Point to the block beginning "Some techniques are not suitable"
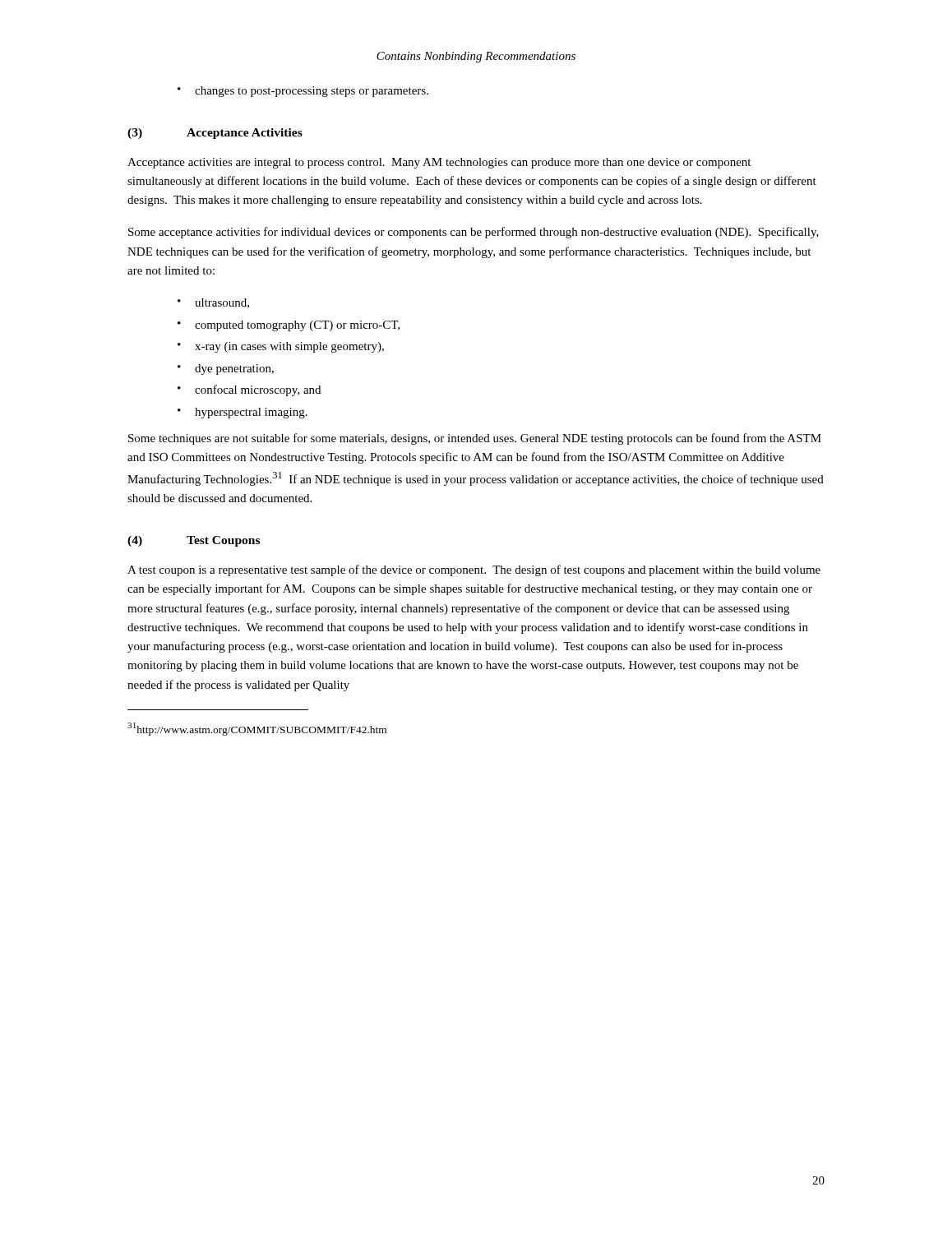Image resolution: width=952 pixels, height=1233 pixels. click(476, 468)
